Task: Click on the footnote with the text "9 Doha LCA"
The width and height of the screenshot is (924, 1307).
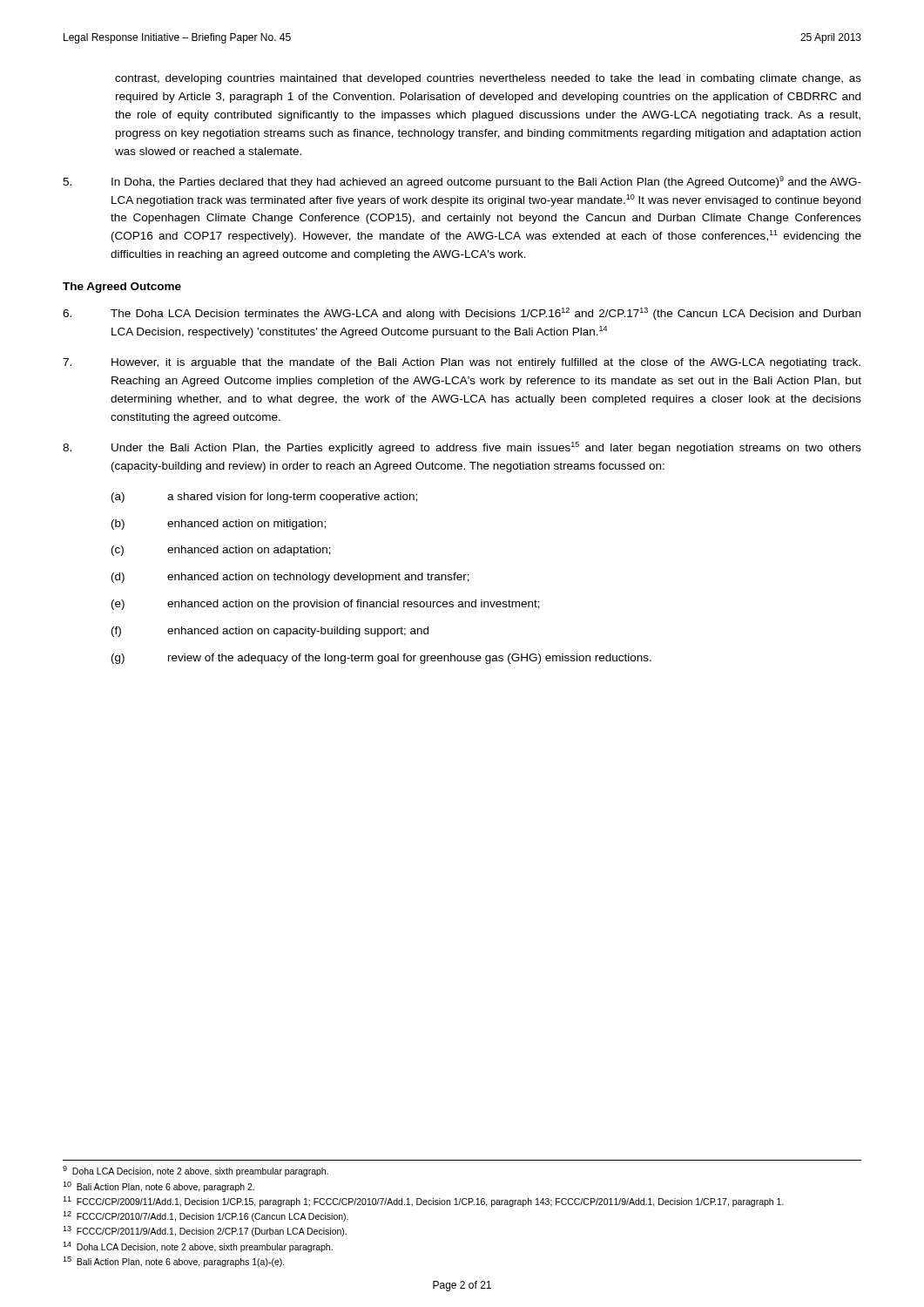Action: coord(462,1216)
